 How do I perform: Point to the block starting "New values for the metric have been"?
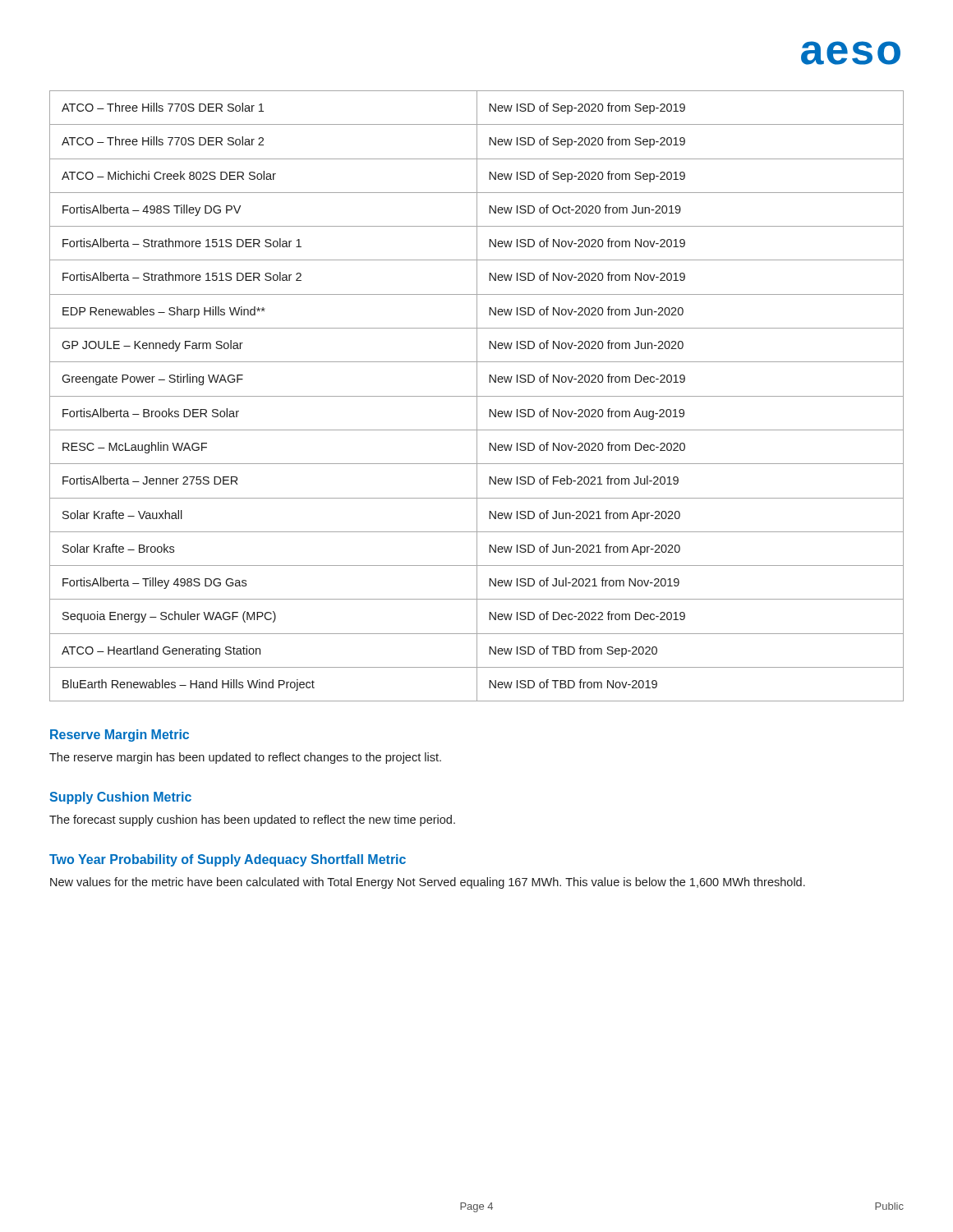(x=427, y=882)
